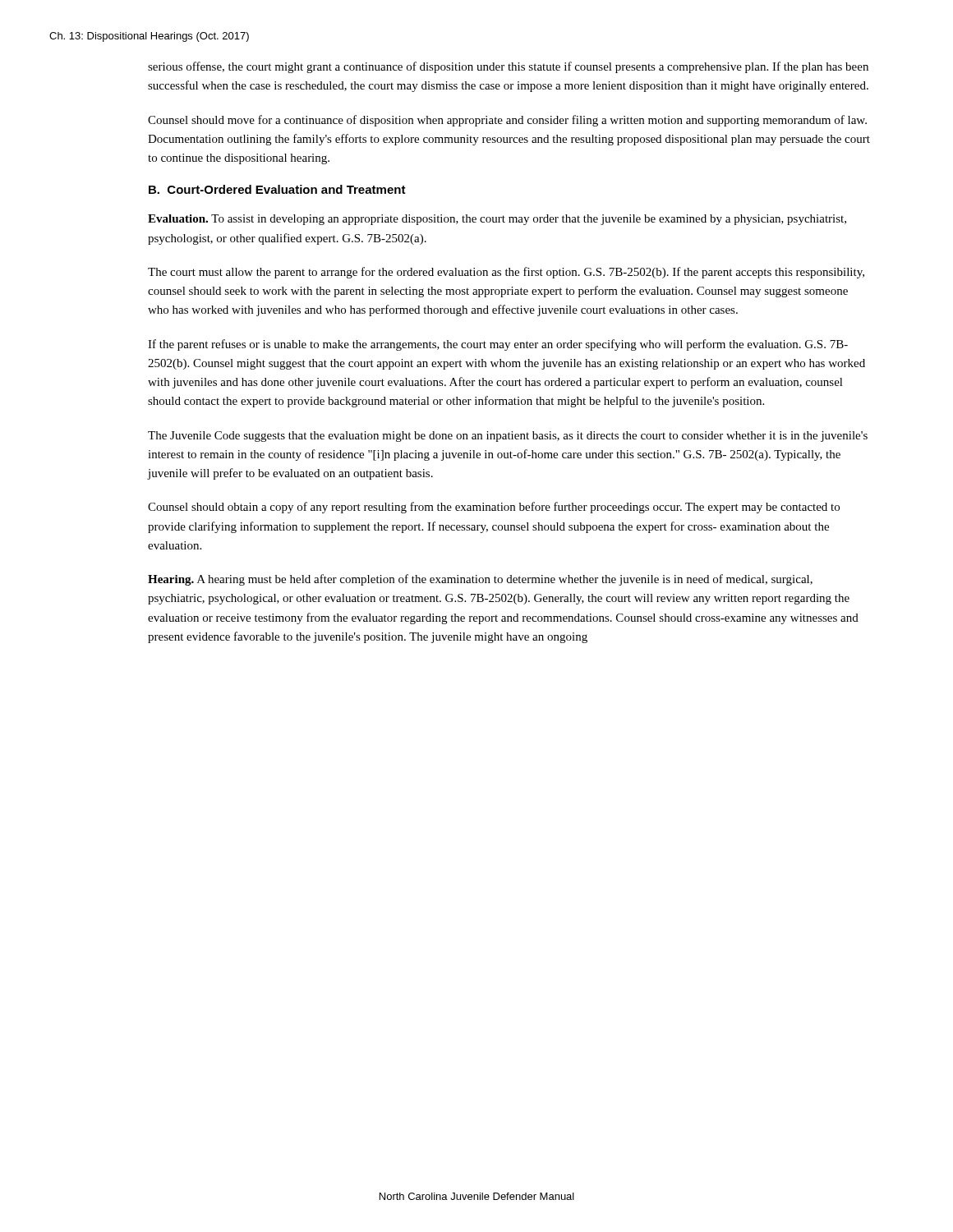Click on the text block starting "The Juvenile Code suggests that the evaluation"

pos(508,454)
